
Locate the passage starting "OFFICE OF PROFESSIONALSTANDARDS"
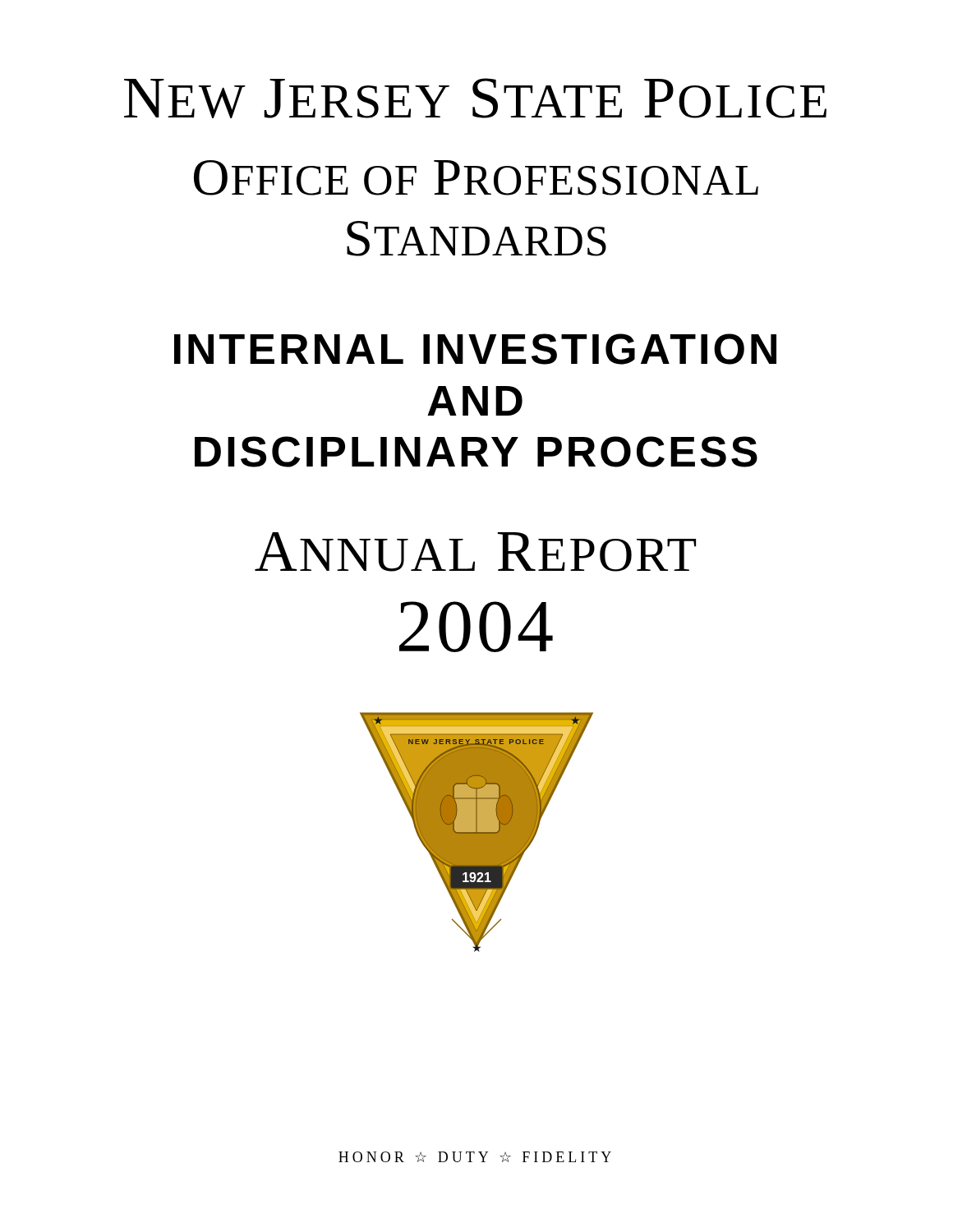(x=476, y=208)
